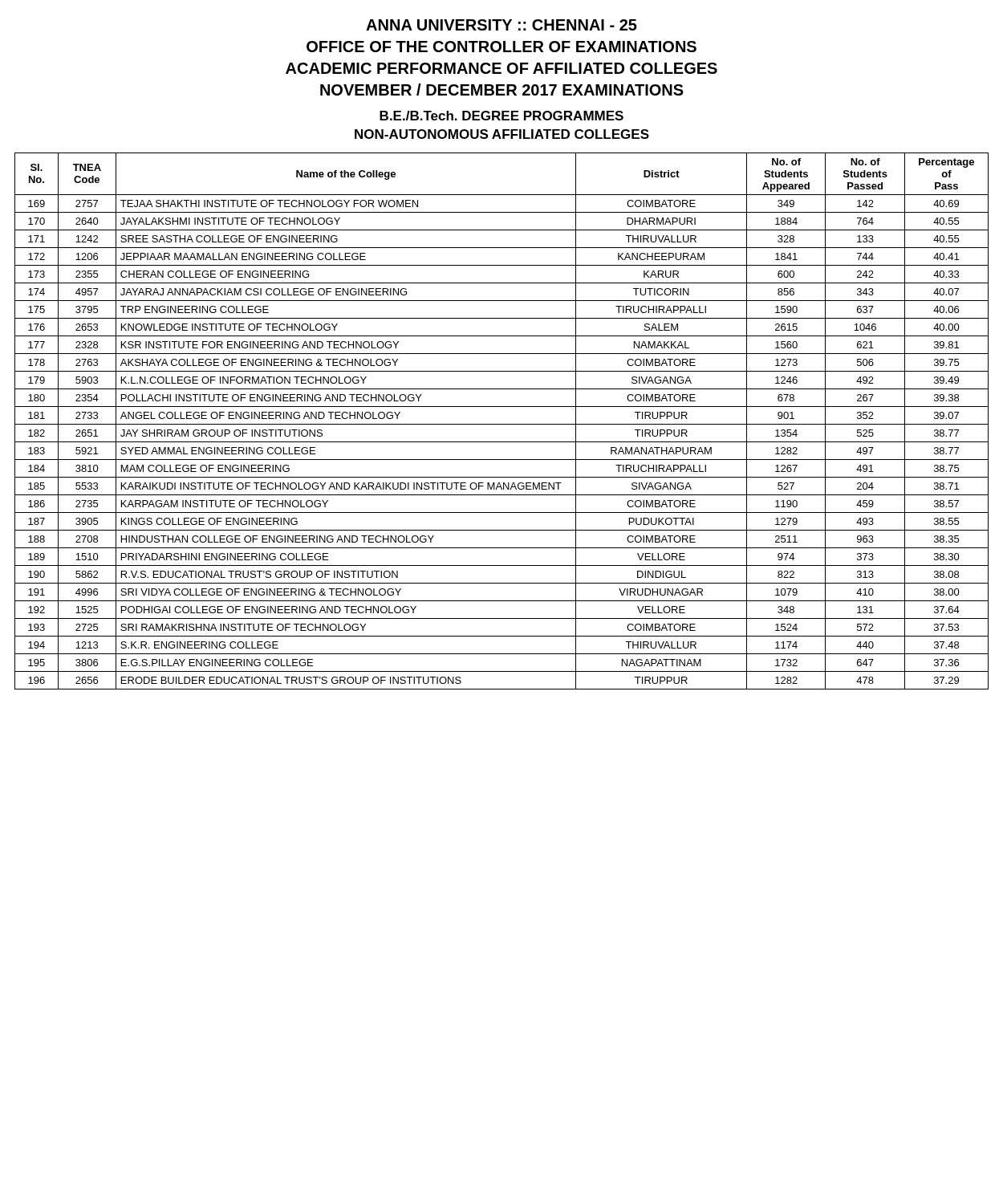Click the title that begins "ANNA UNIVERSITY ::"
The width and height of the screenshot is (1003, 1204).
pyautogui.click(x=501, y=58)
